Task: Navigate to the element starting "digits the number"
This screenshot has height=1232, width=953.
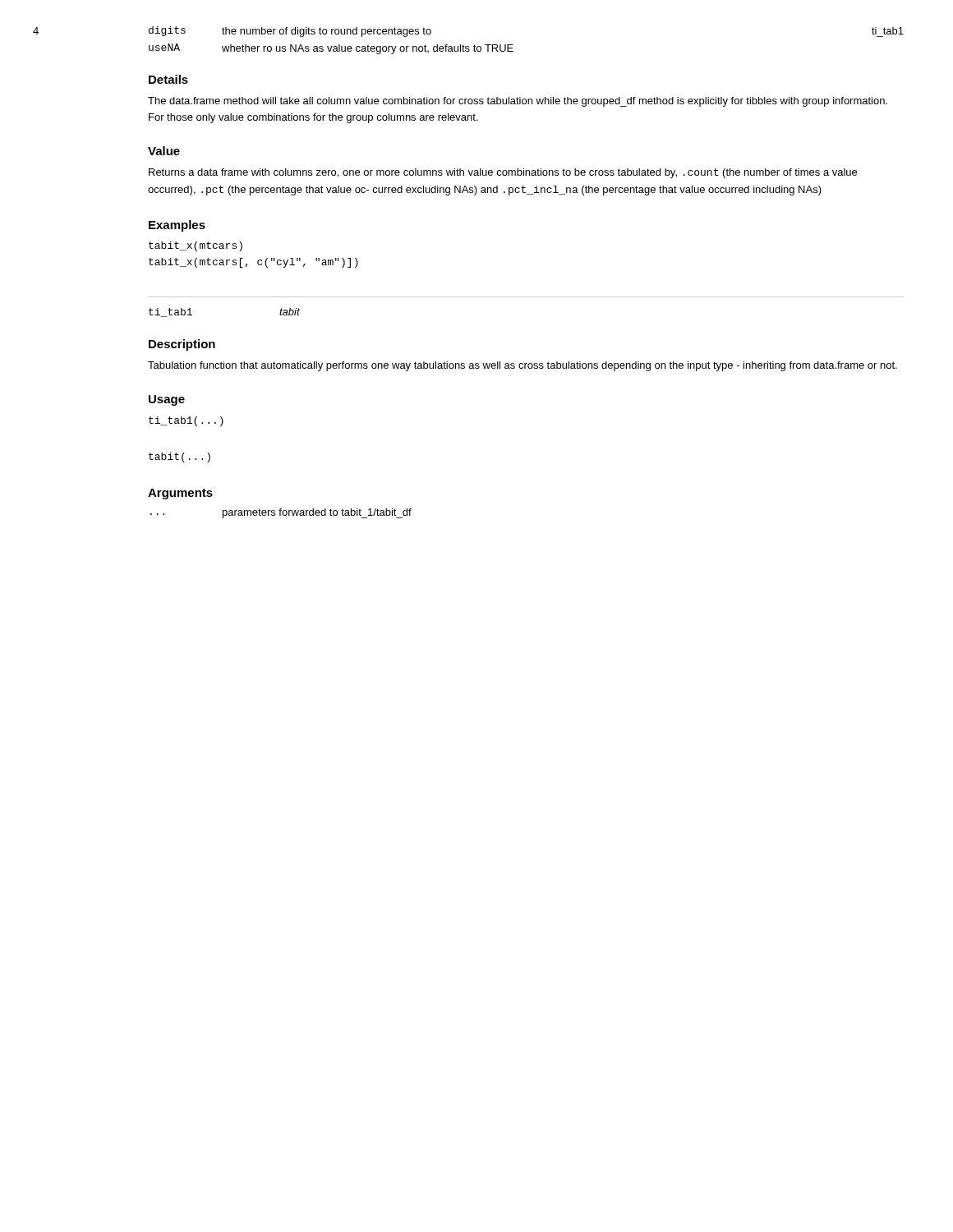Action: (x=170, y=32)
